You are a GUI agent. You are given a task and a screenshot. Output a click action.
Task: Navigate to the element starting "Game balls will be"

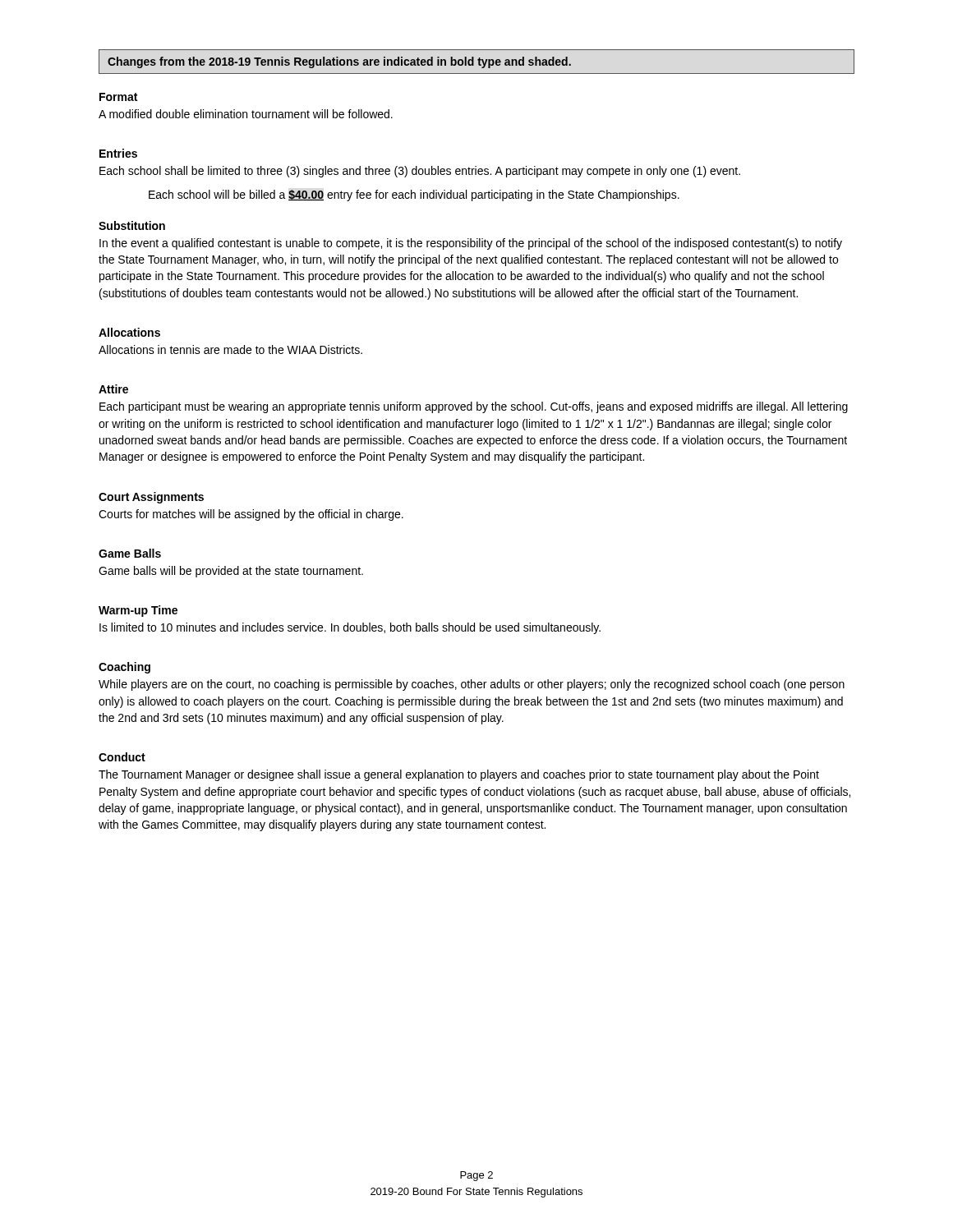click(231, 571)
